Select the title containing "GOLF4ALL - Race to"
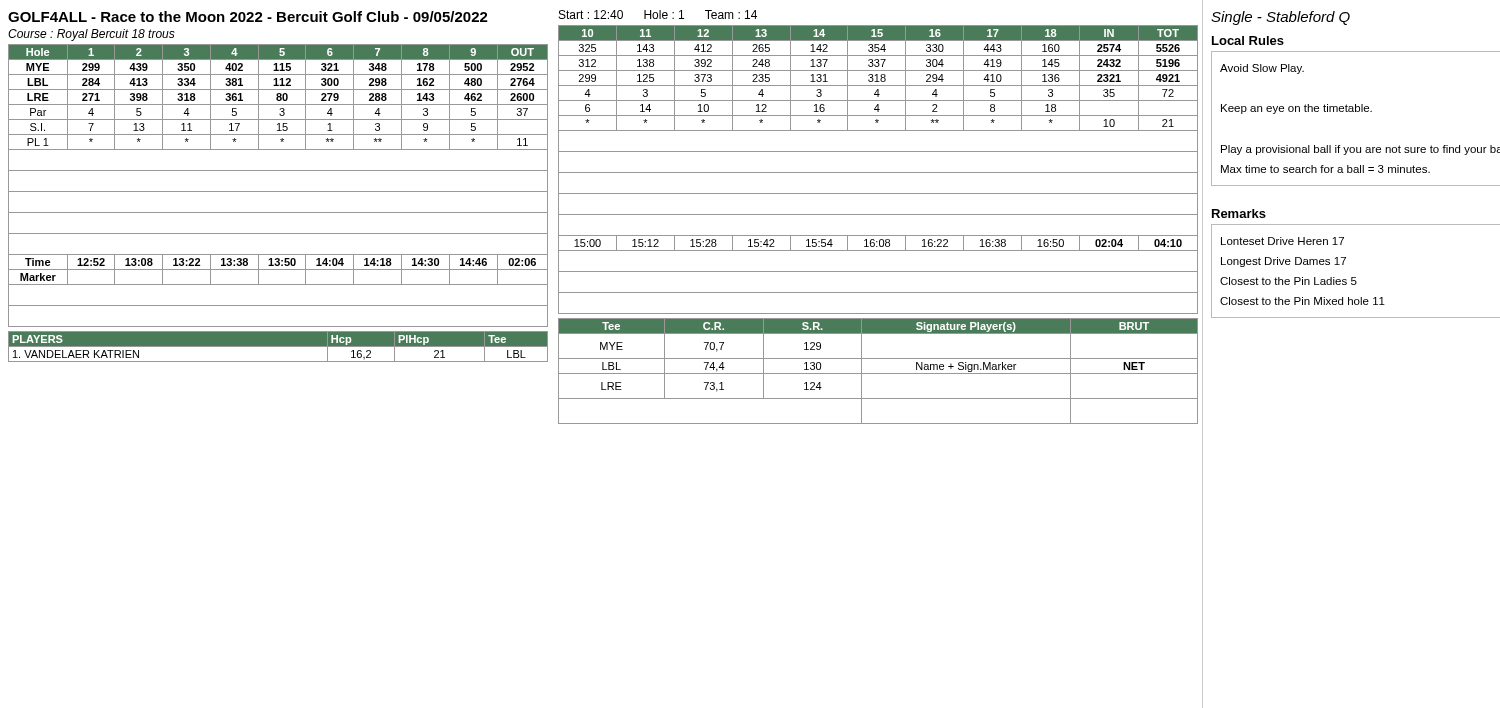Image resolution: width=1500 pixels, height=708 pixels. 248,16
